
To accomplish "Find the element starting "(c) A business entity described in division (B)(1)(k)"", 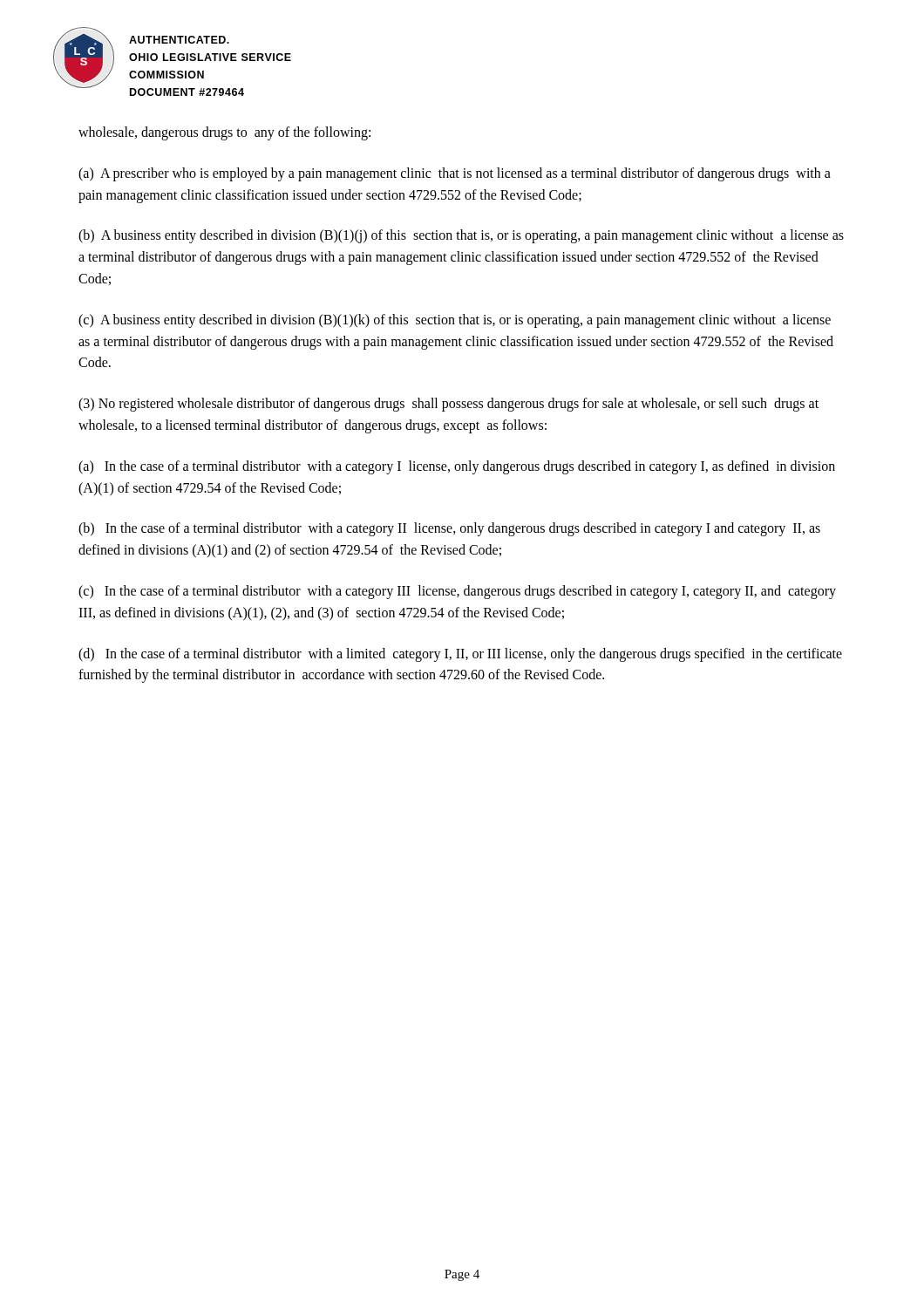I will [x=456, y=341].
